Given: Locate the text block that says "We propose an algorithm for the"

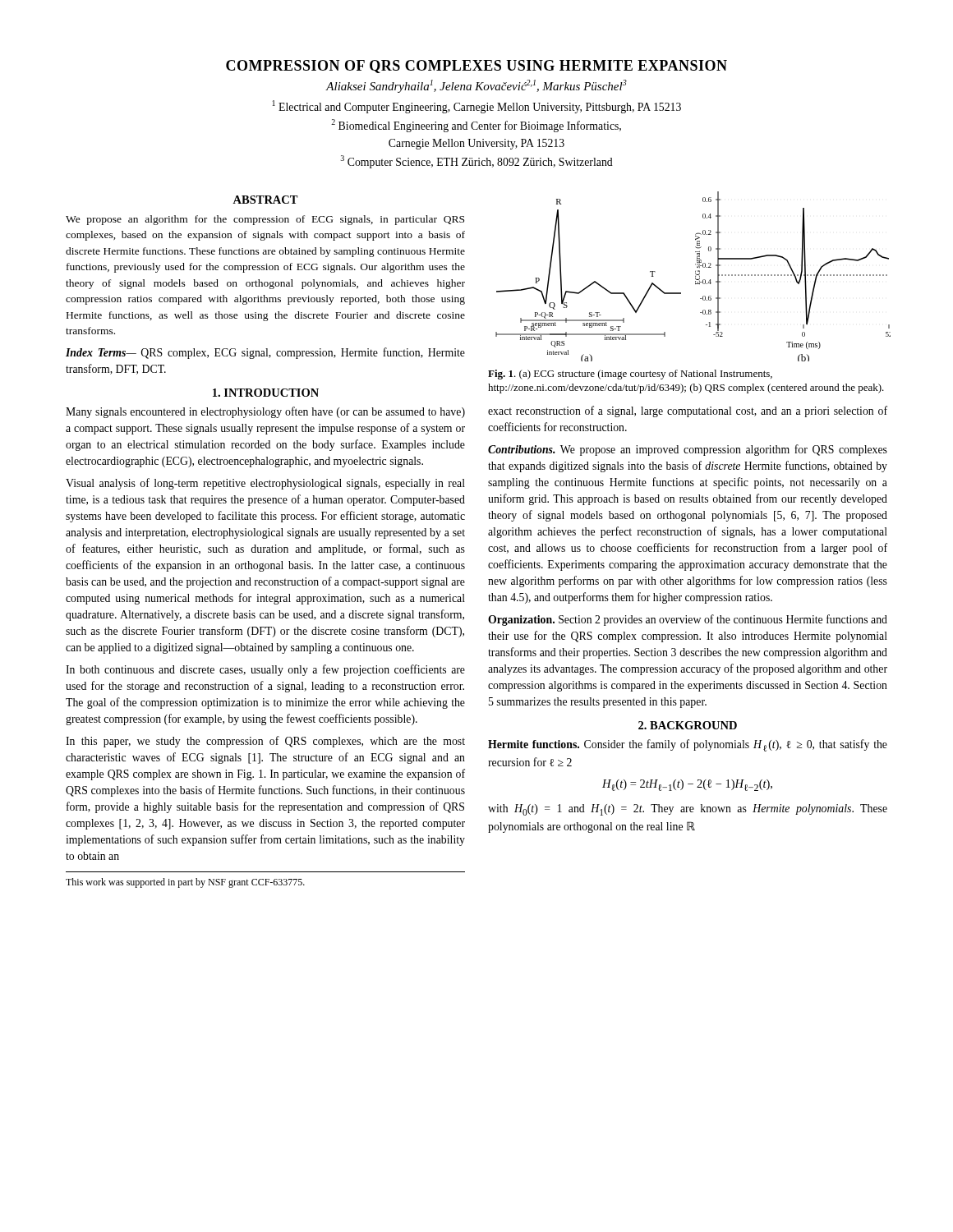Looking at the screenshot, I should [x=265, y=275].
